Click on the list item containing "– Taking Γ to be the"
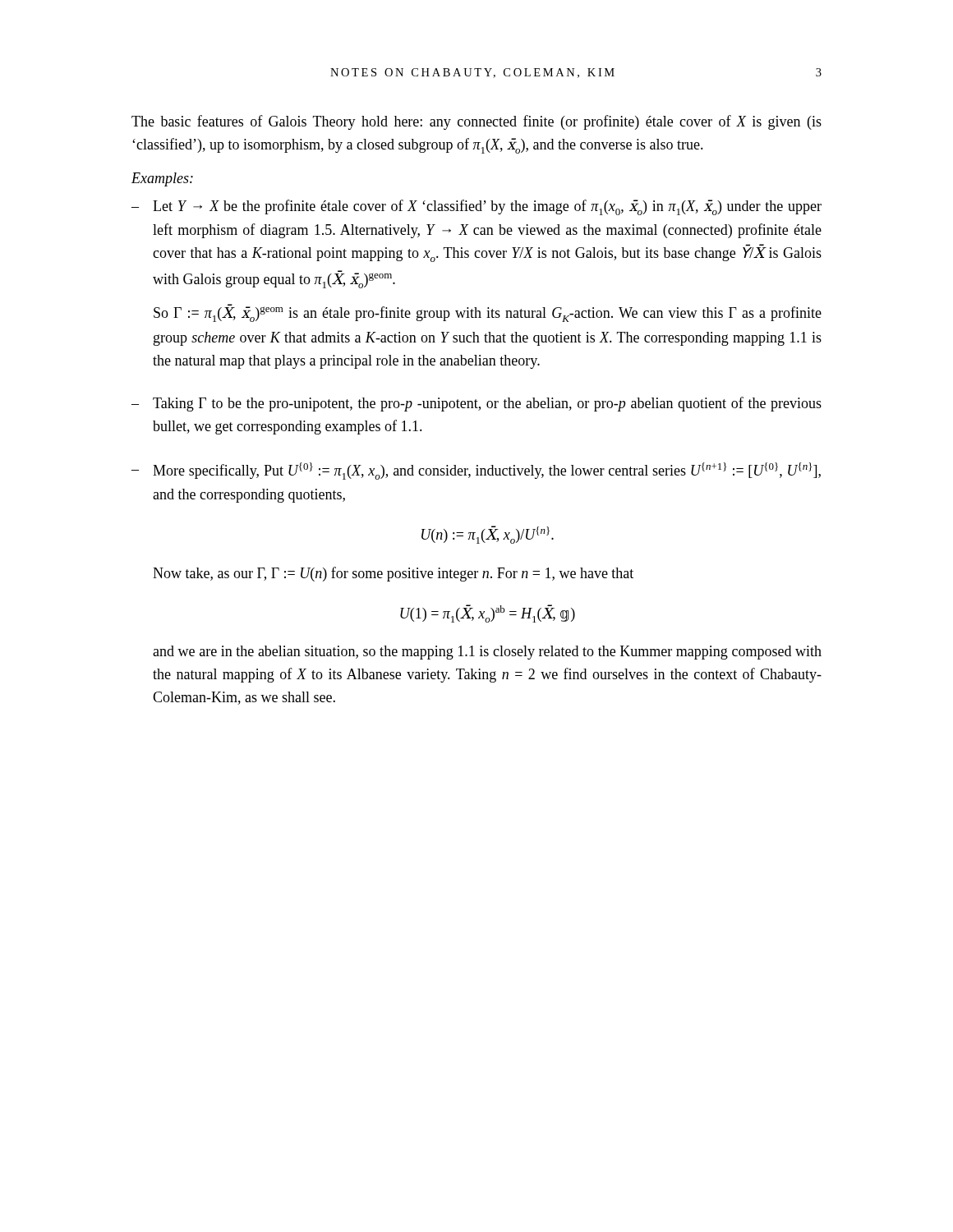Viewport: 953px width, 1232px height. click(x=476, y=419)
